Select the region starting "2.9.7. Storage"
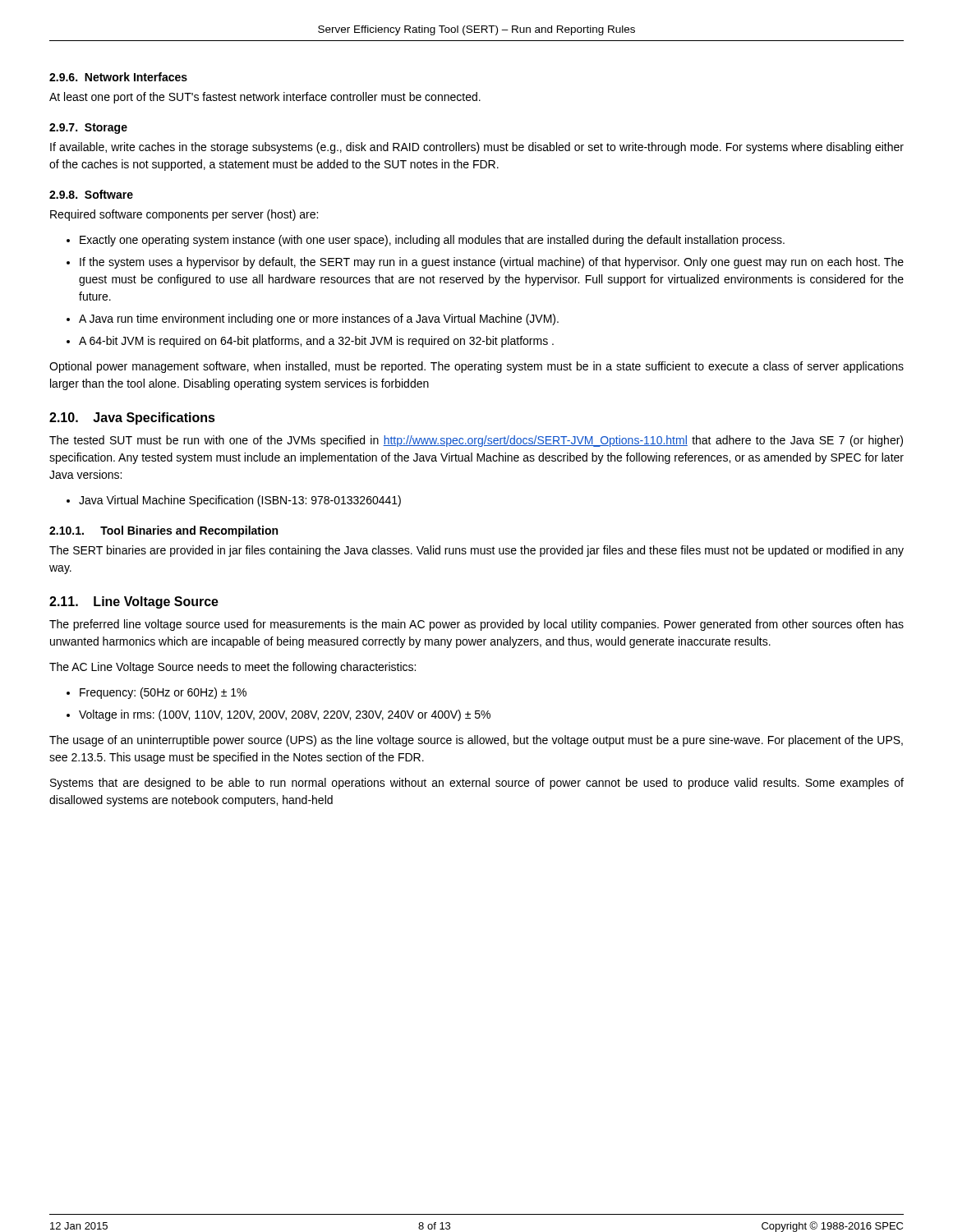This screenshot has width=953, height=1232. click(x=88, y=127)
